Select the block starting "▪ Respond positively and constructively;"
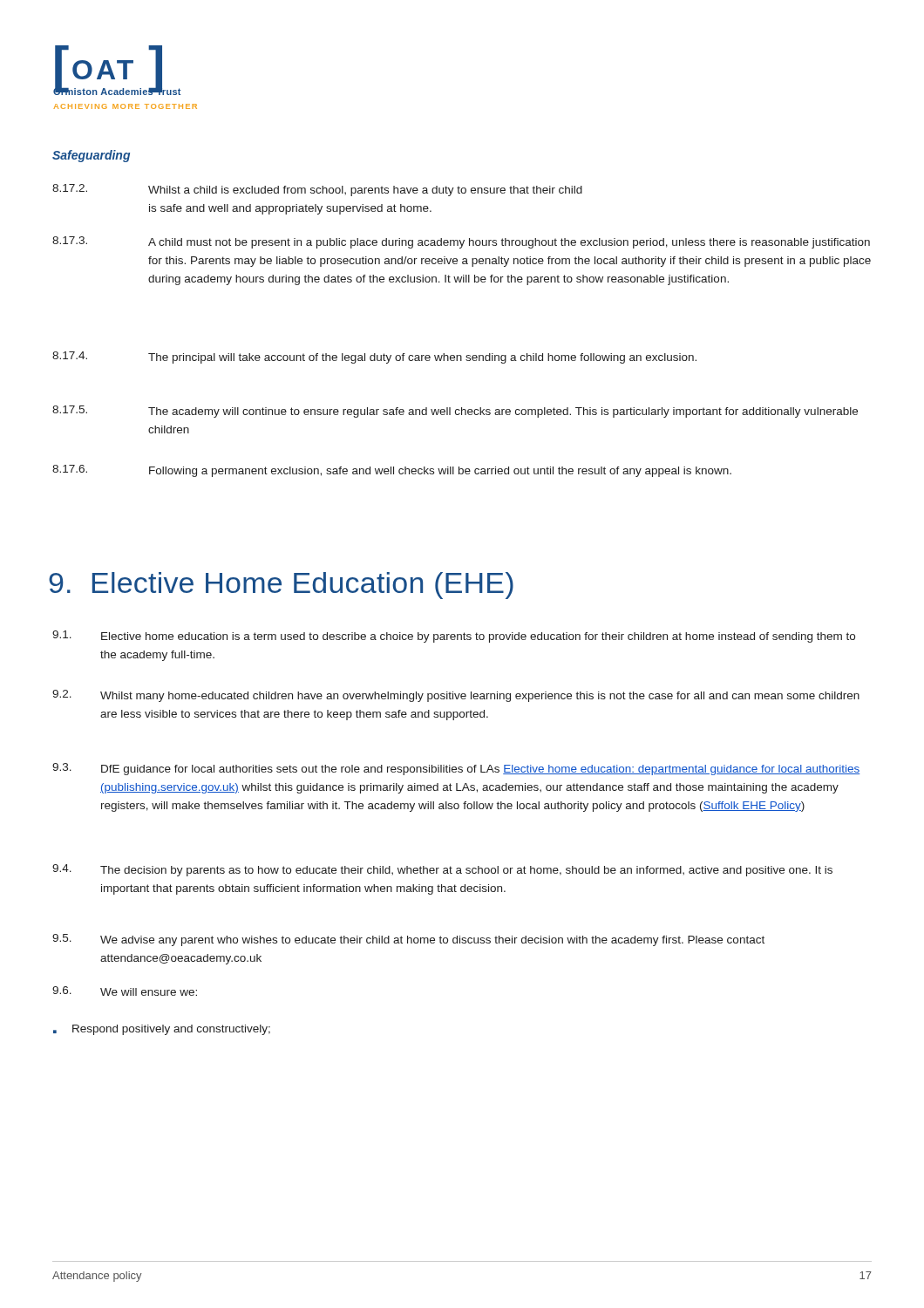This screenshot has height=1308, width=924. point(162,1030)
